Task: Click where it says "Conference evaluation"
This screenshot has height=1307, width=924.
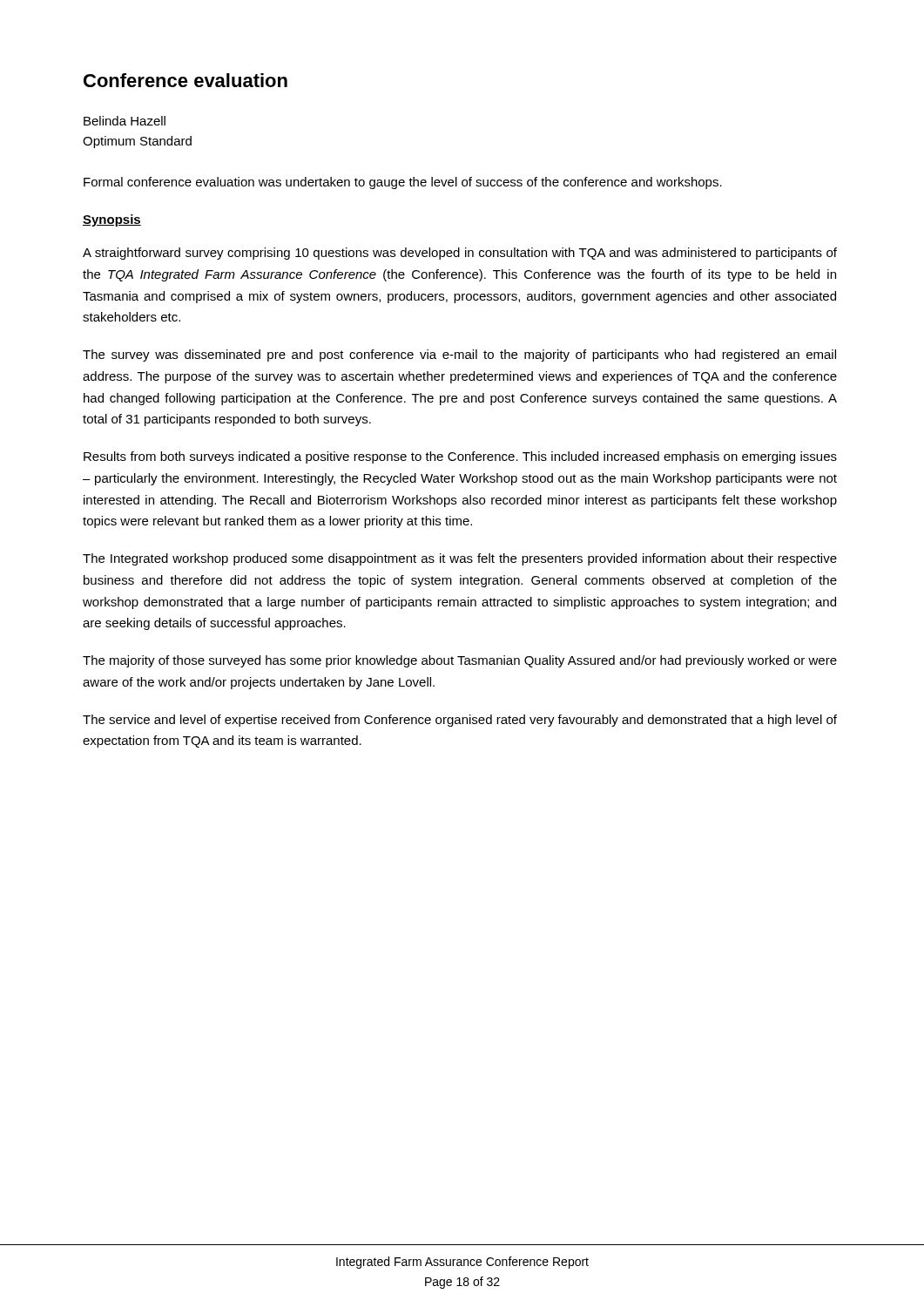Action: pos(185,81)
